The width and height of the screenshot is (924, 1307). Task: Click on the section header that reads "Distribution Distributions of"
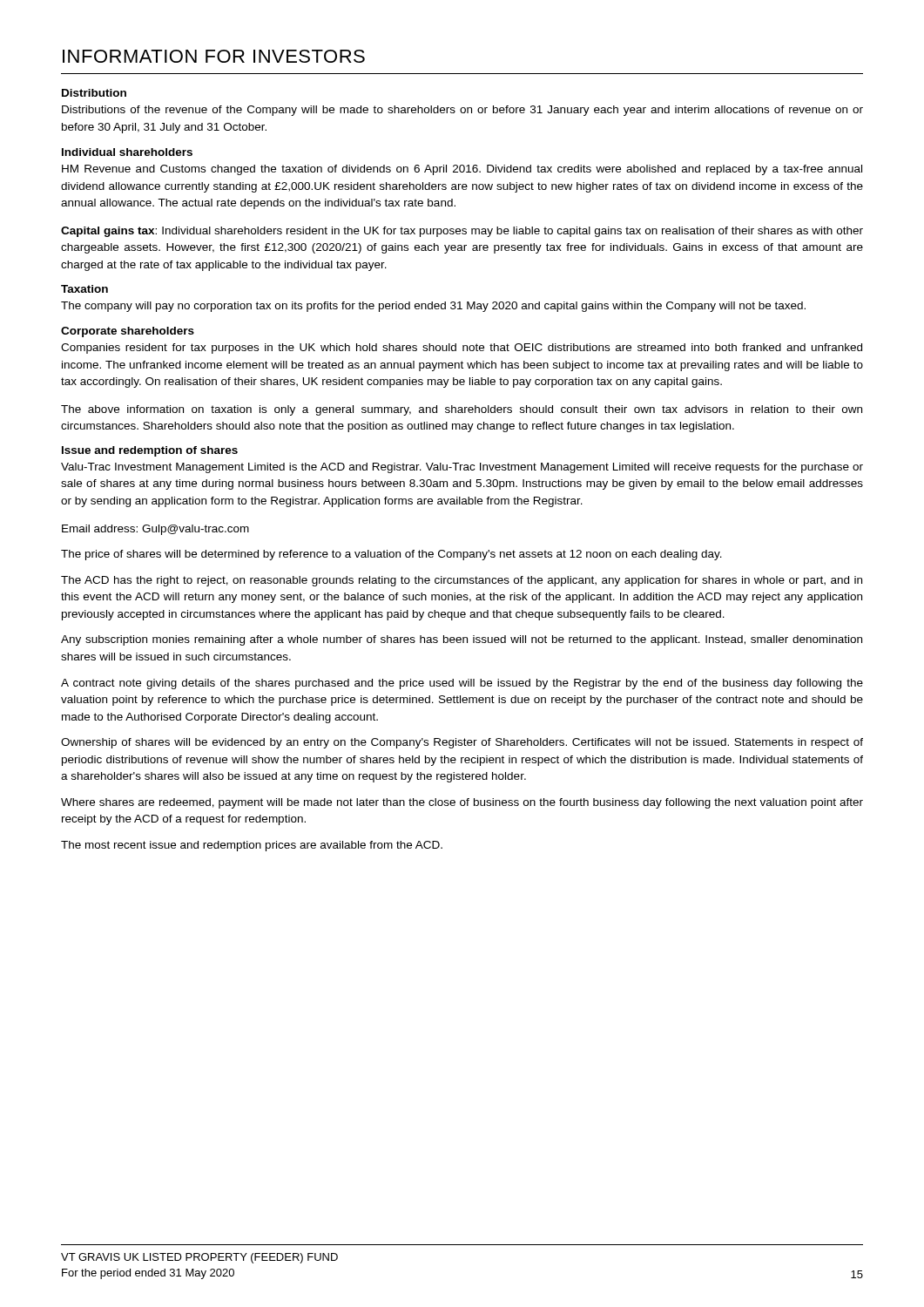pyautogui.click(x=462, y=111)
